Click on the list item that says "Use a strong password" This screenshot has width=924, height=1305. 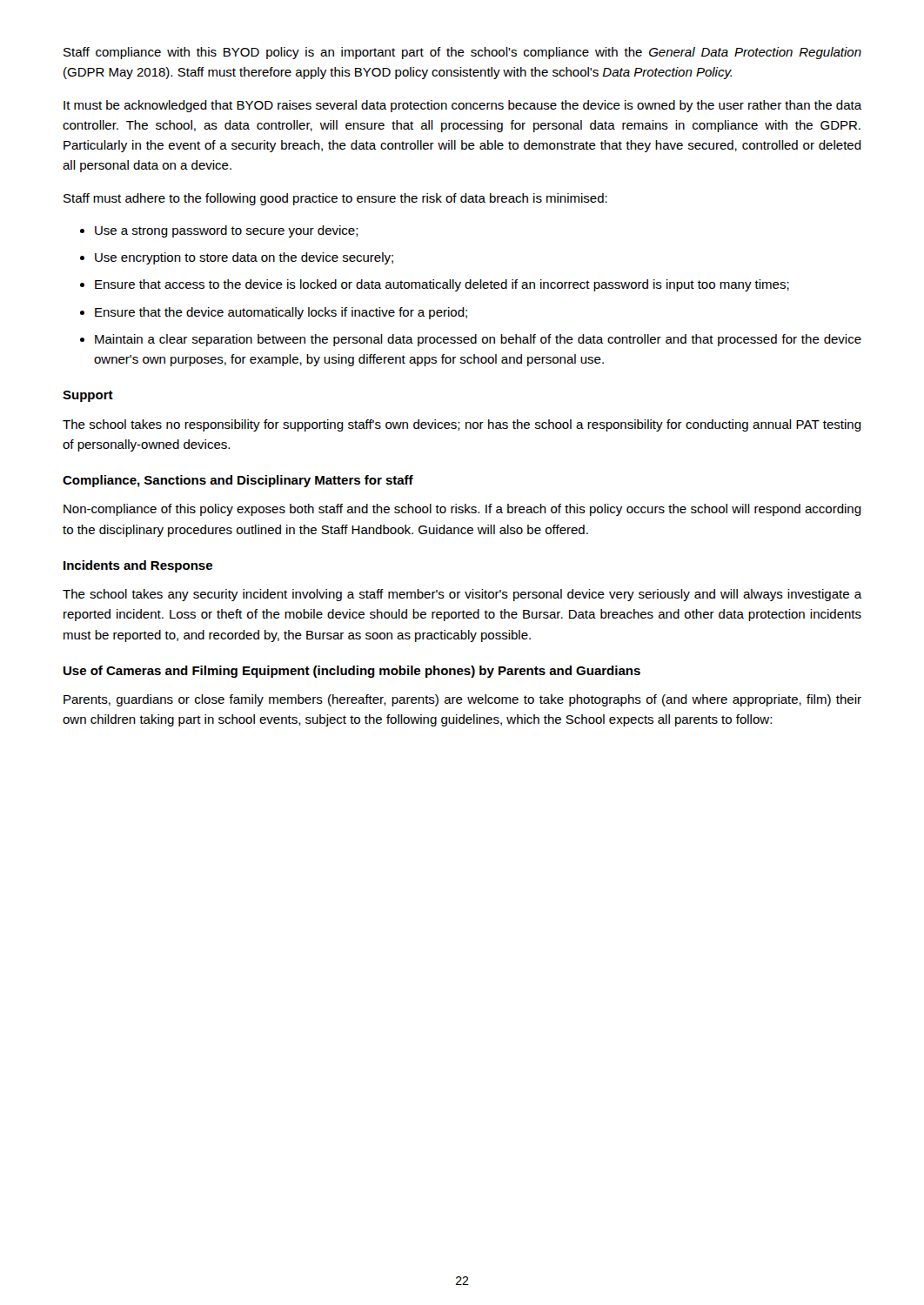click(227, 231)
